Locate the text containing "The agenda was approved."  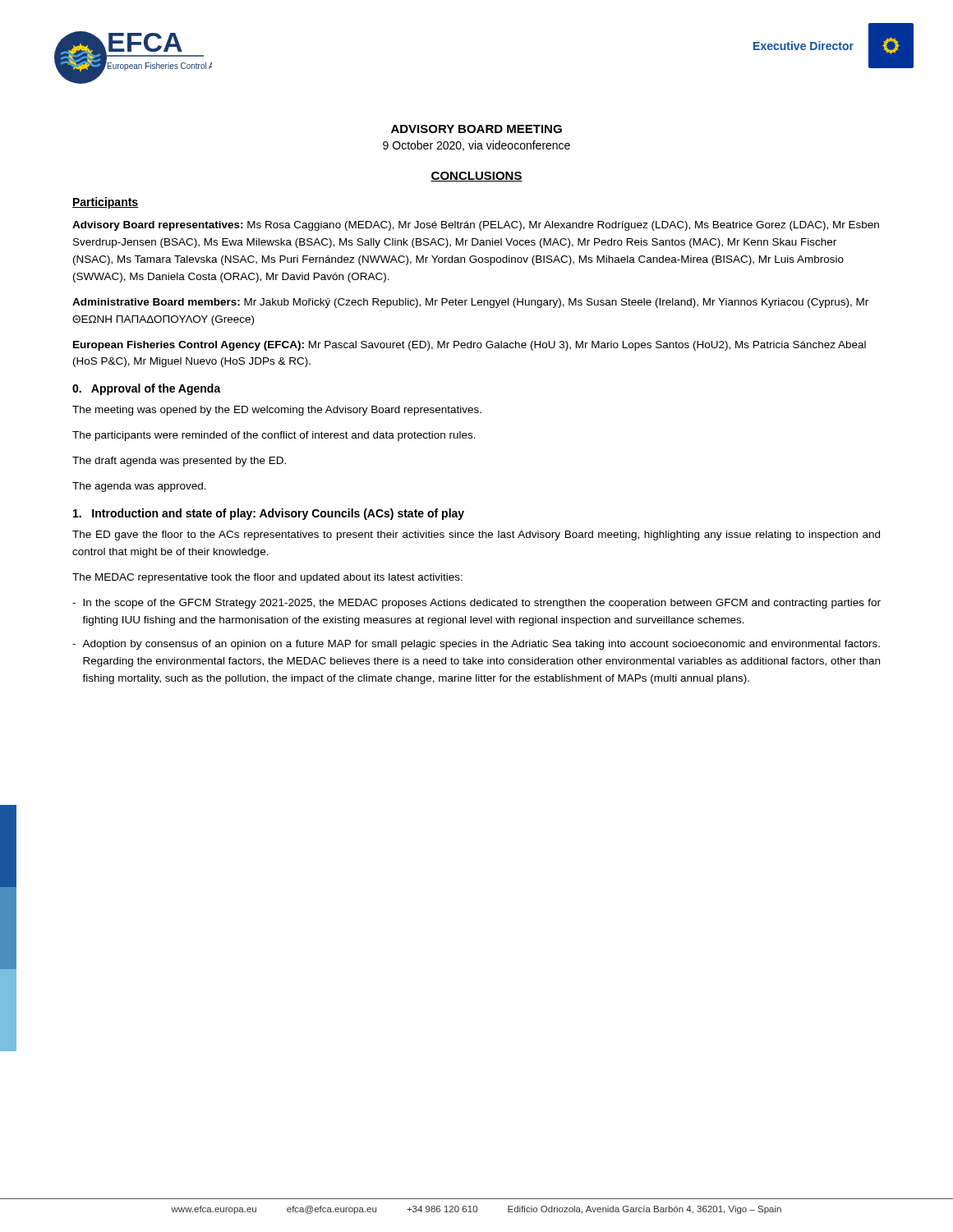pyautogui.click(x=140, y=486)
